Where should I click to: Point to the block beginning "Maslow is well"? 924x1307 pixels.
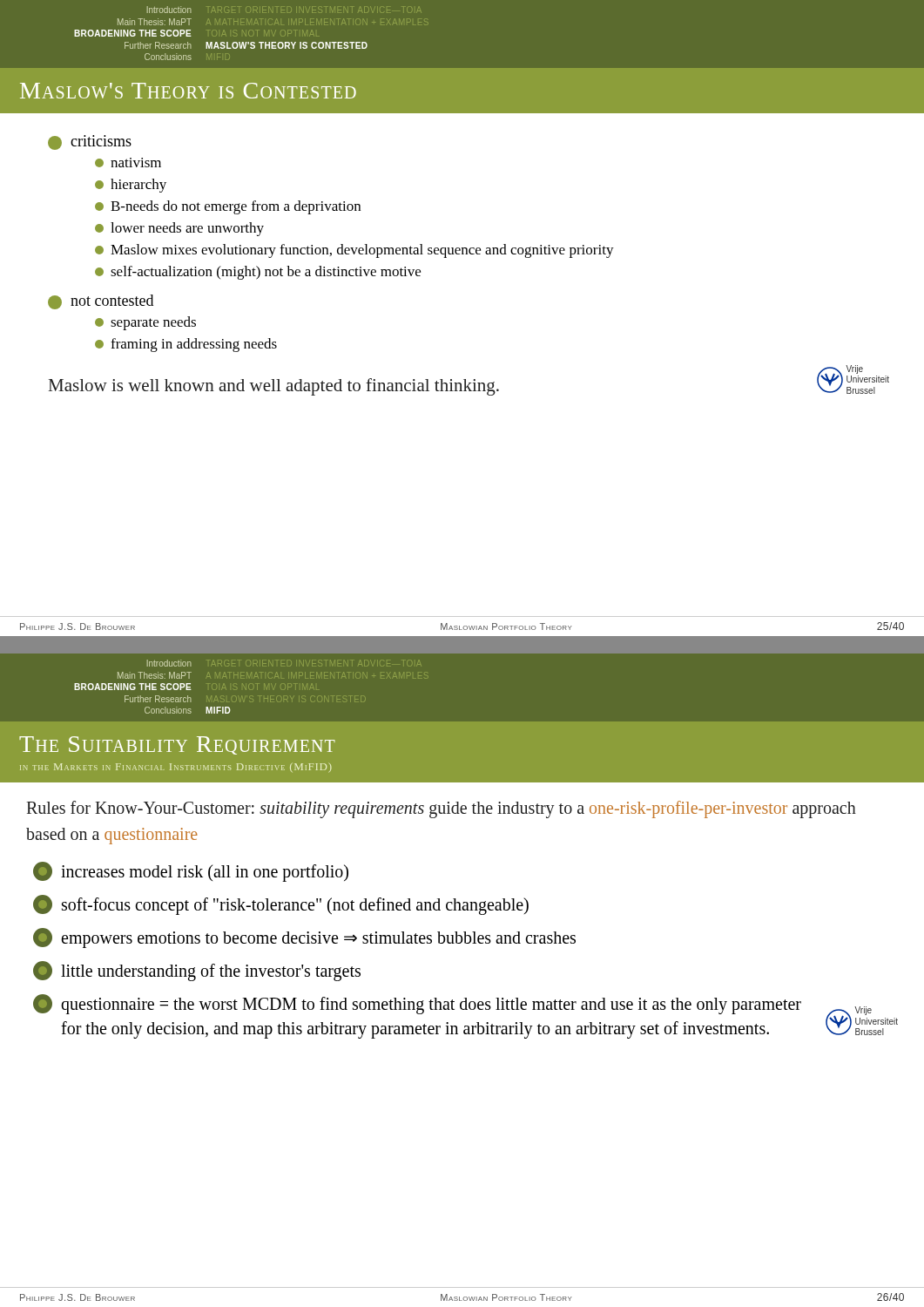point(469,381)
